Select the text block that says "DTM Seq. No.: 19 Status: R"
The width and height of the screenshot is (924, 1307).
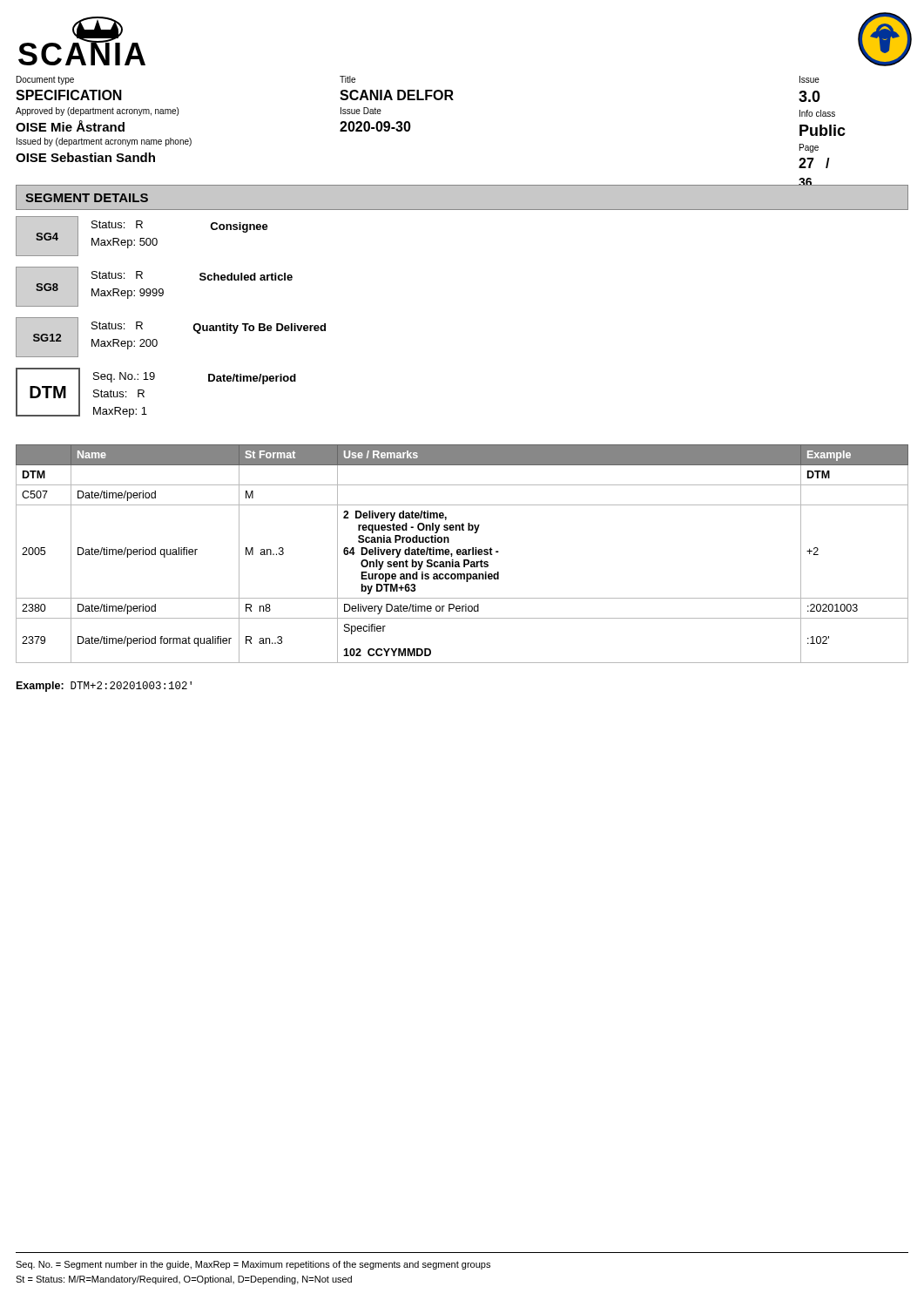pyautogui.click(x=156, y=394)
